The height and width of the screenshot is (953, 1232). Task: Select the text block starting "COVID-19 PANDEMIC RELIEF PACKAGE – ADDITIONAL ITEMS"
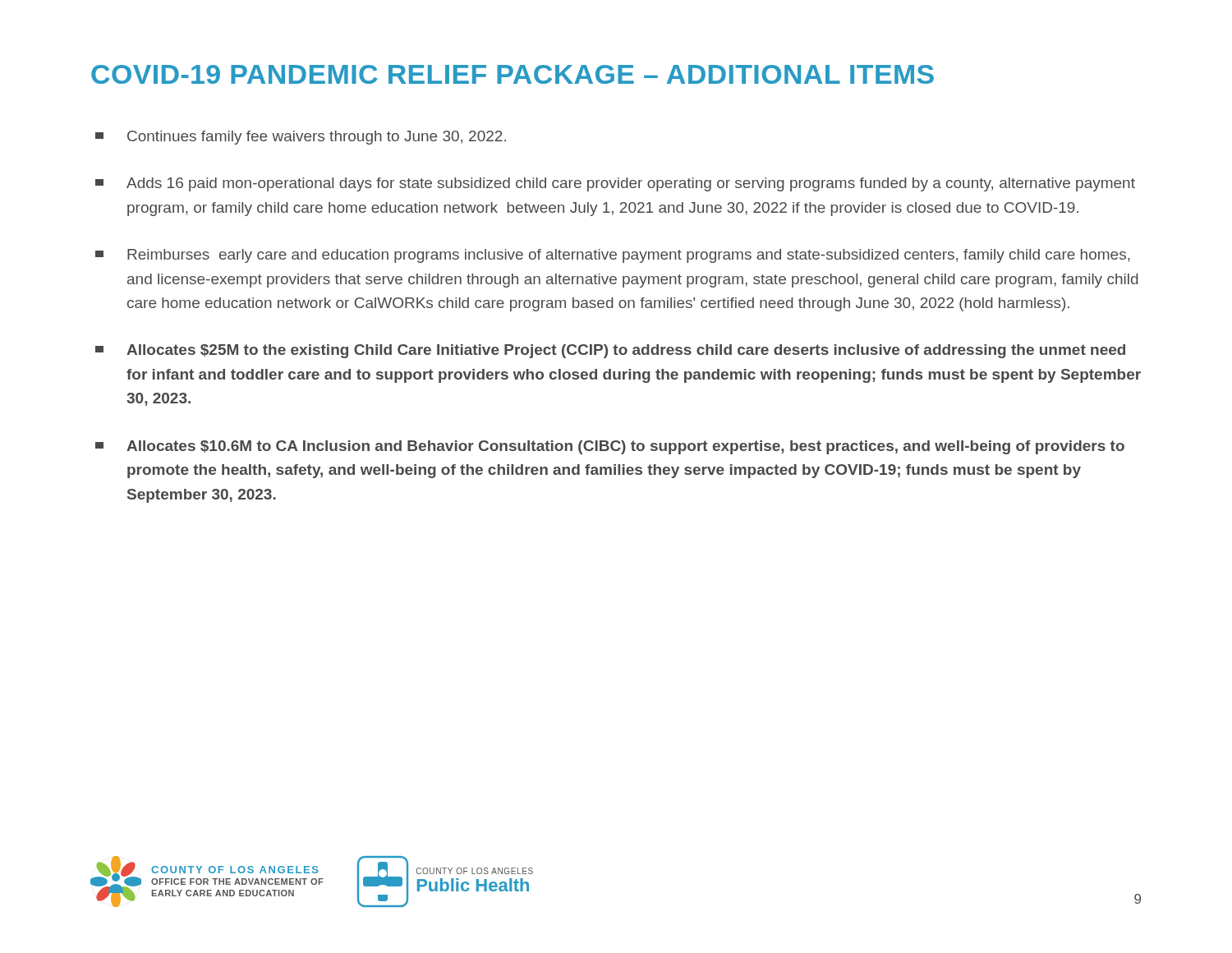(513, 74)
